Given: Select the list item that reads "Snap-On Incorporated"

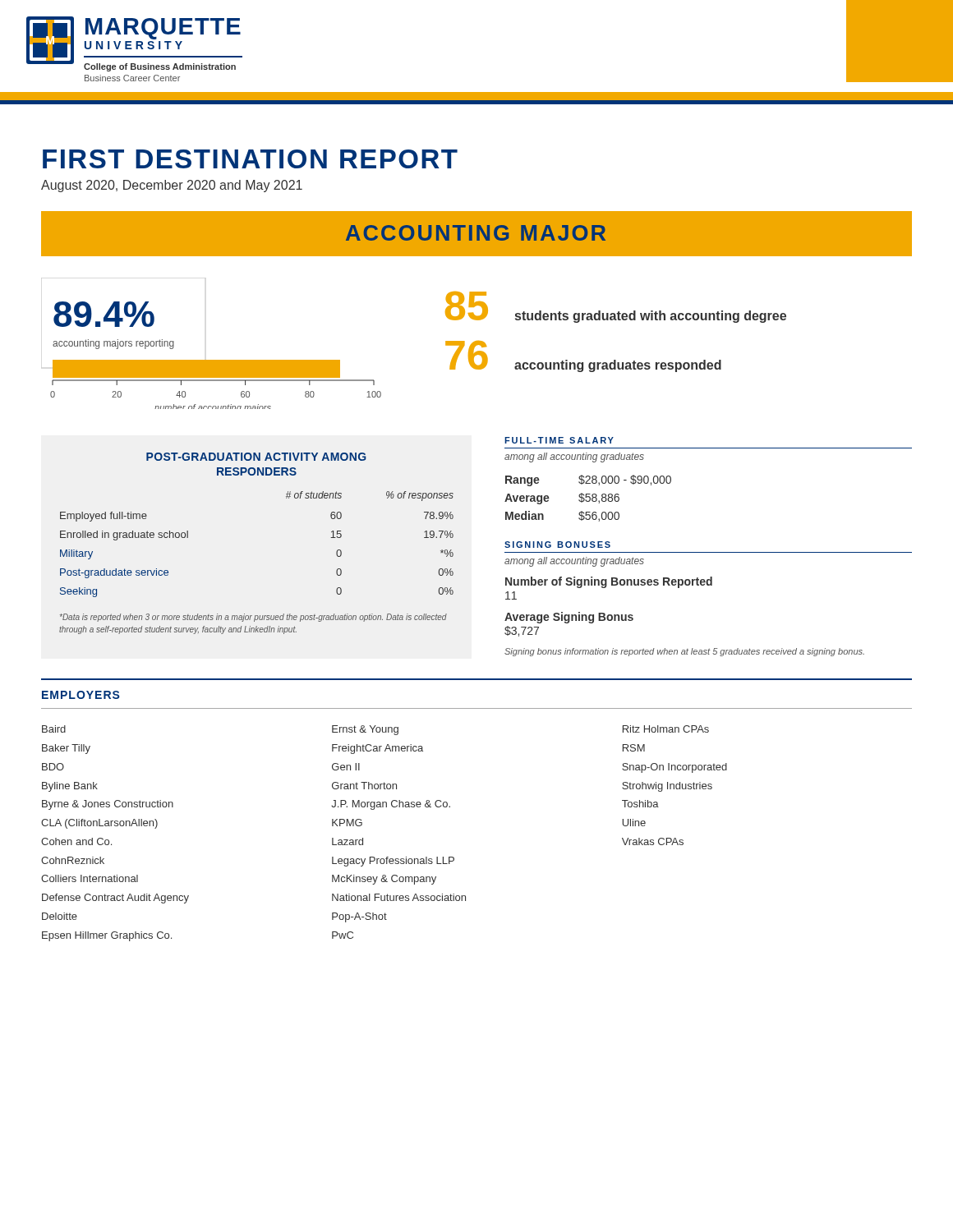Looking at the screenshot, I should pyautogui.click(x=674, y=767).
